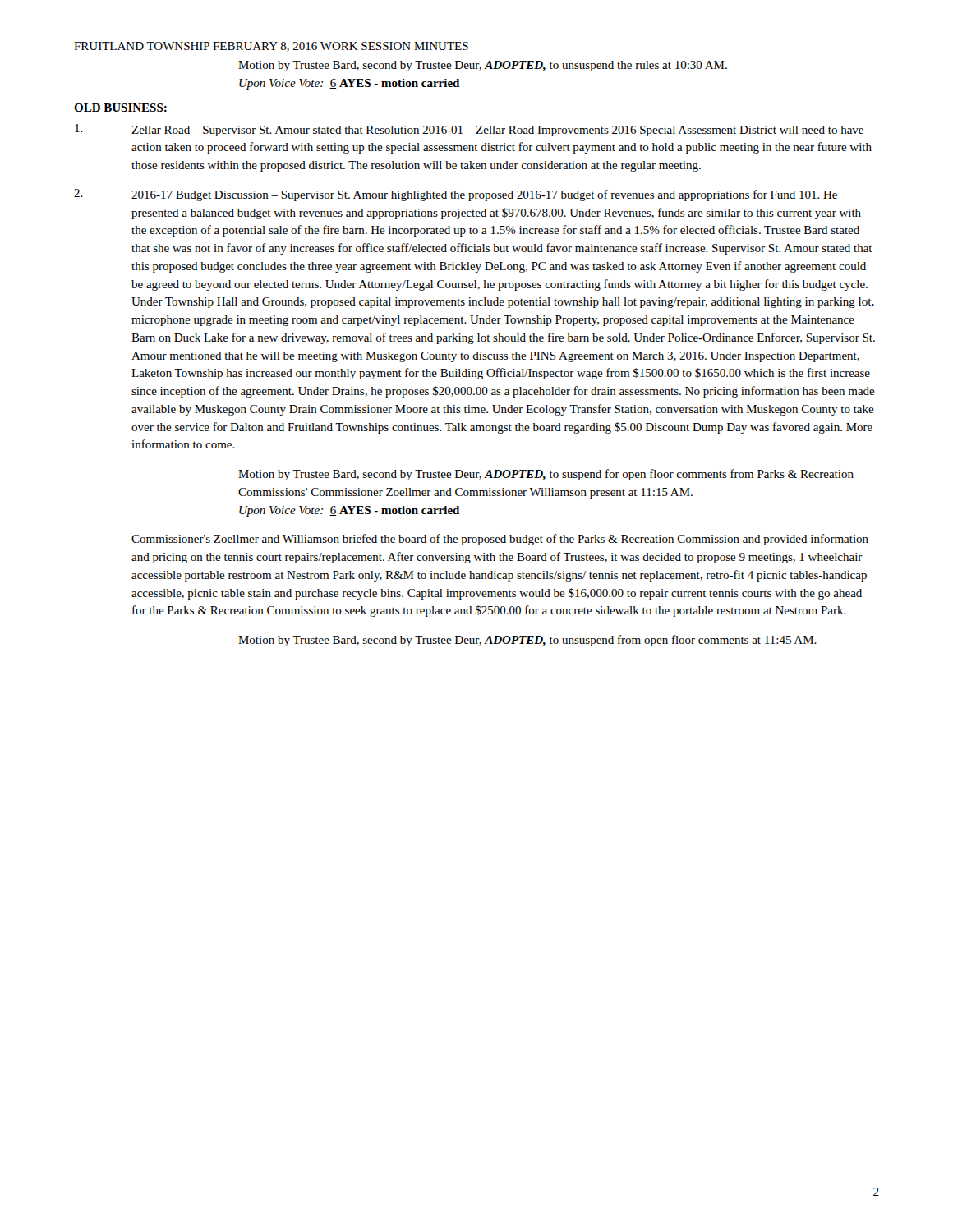Locate the list item with the text "2. 2016-17 Budget Discussion – Supervisor St. Amour"
Screen dimensions: 1232x953
(x=476, y=418)
